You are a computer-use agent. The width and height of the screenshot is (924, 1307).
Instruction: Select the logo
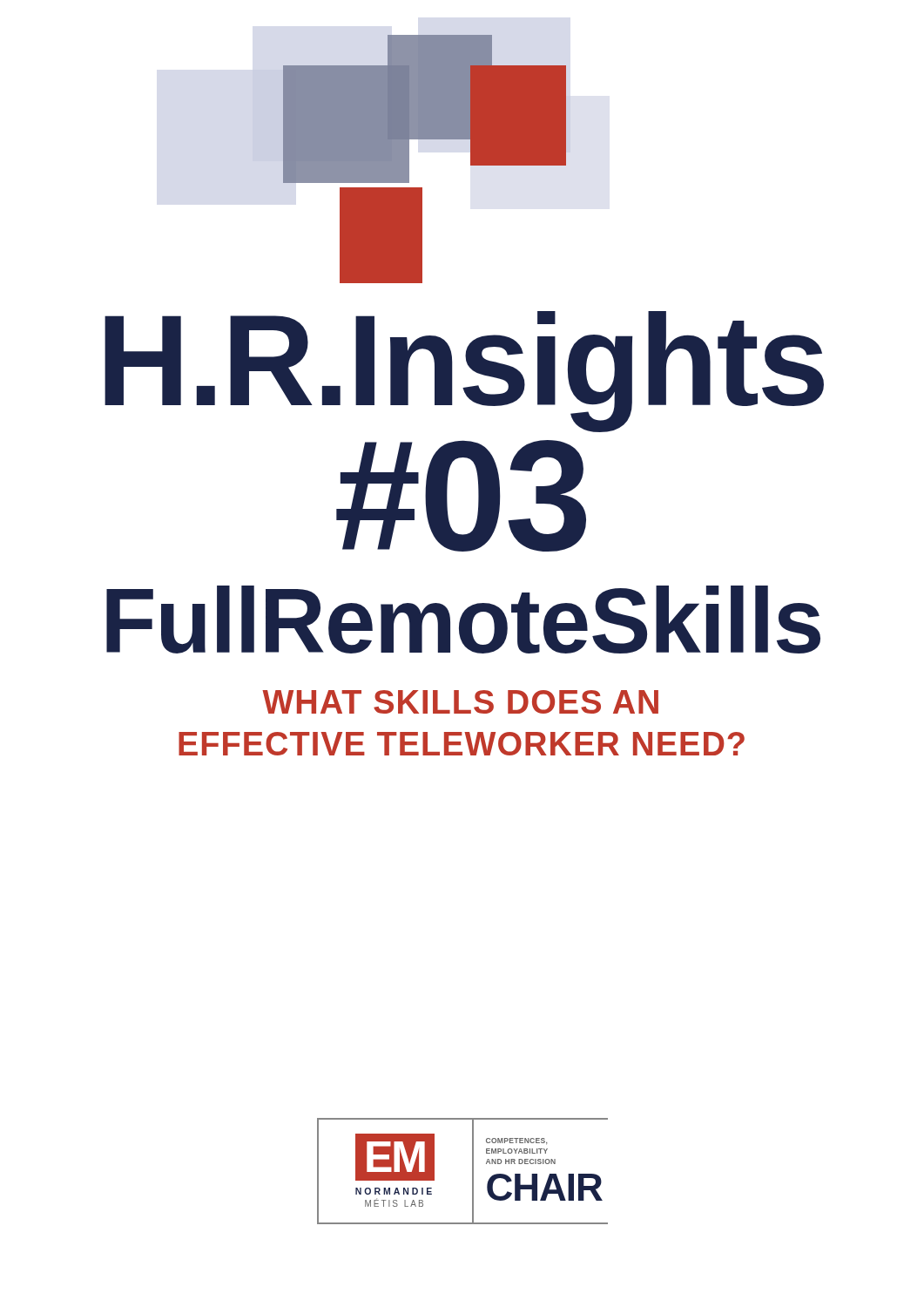pos(462,1171)
